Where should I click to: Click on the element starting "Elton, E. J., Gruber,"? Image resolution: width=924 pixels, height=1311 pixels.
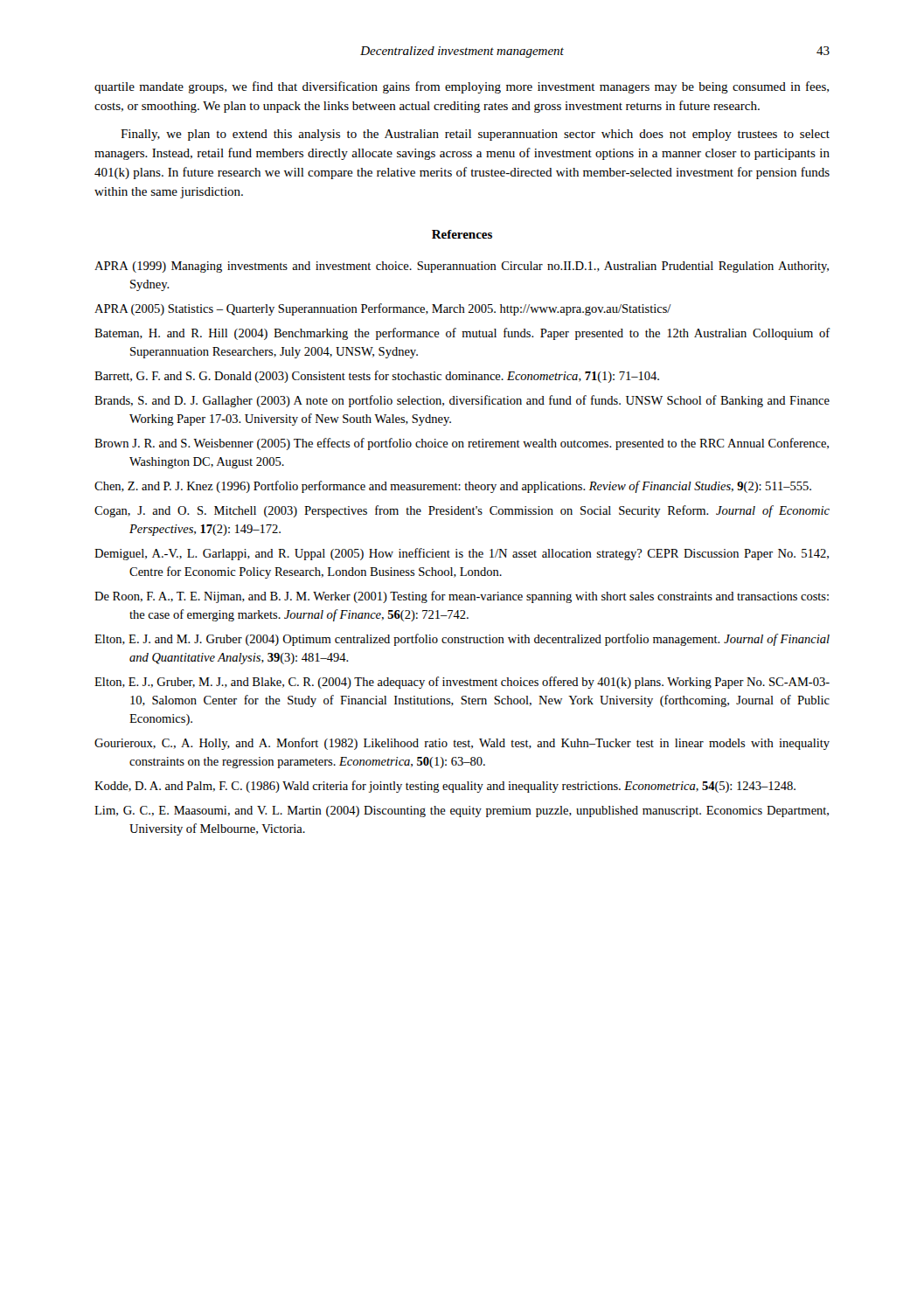(x=462, y=700)
